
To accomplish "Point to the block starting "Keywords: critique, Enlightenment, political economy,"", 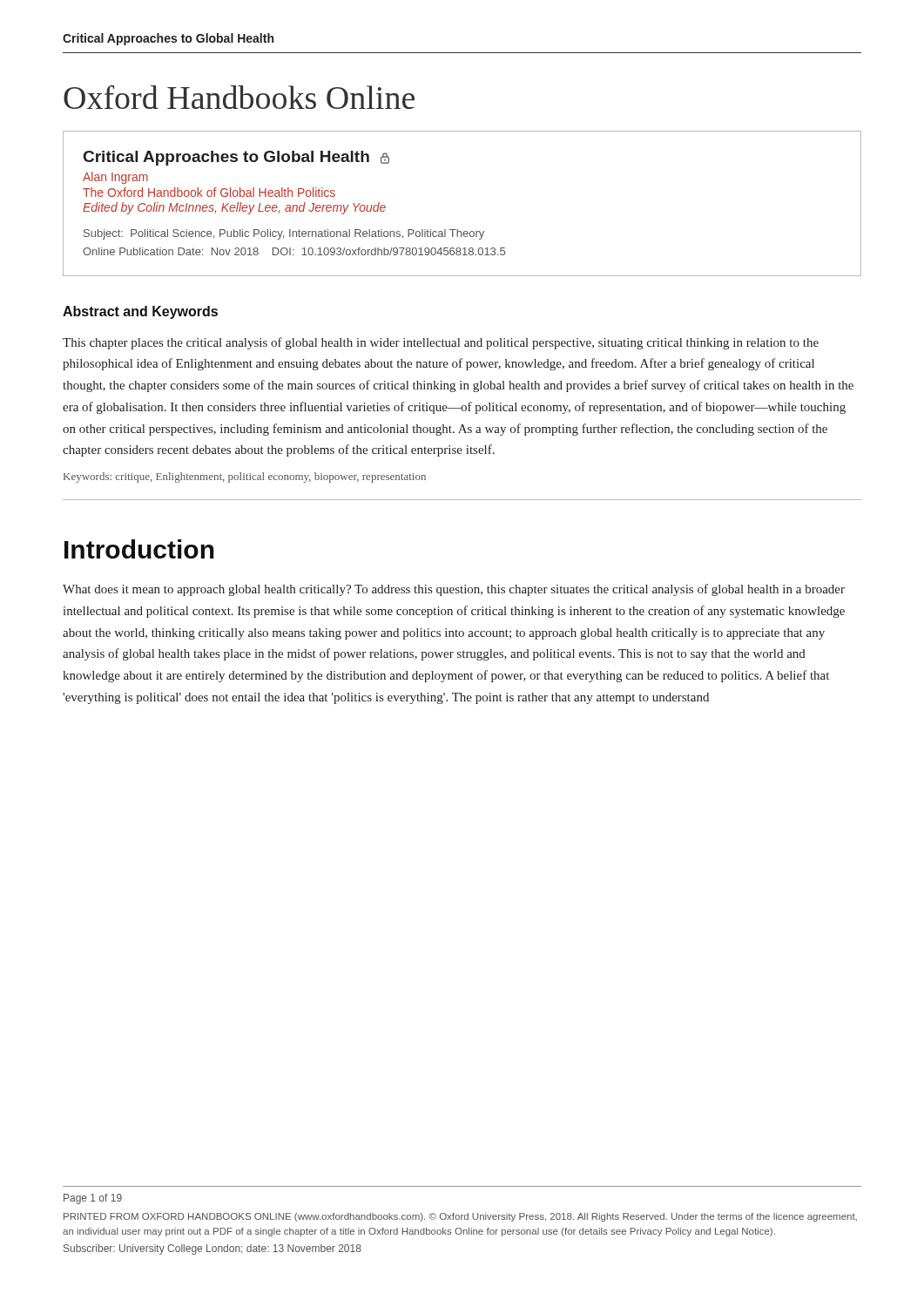I will click(x=245, y=477).
